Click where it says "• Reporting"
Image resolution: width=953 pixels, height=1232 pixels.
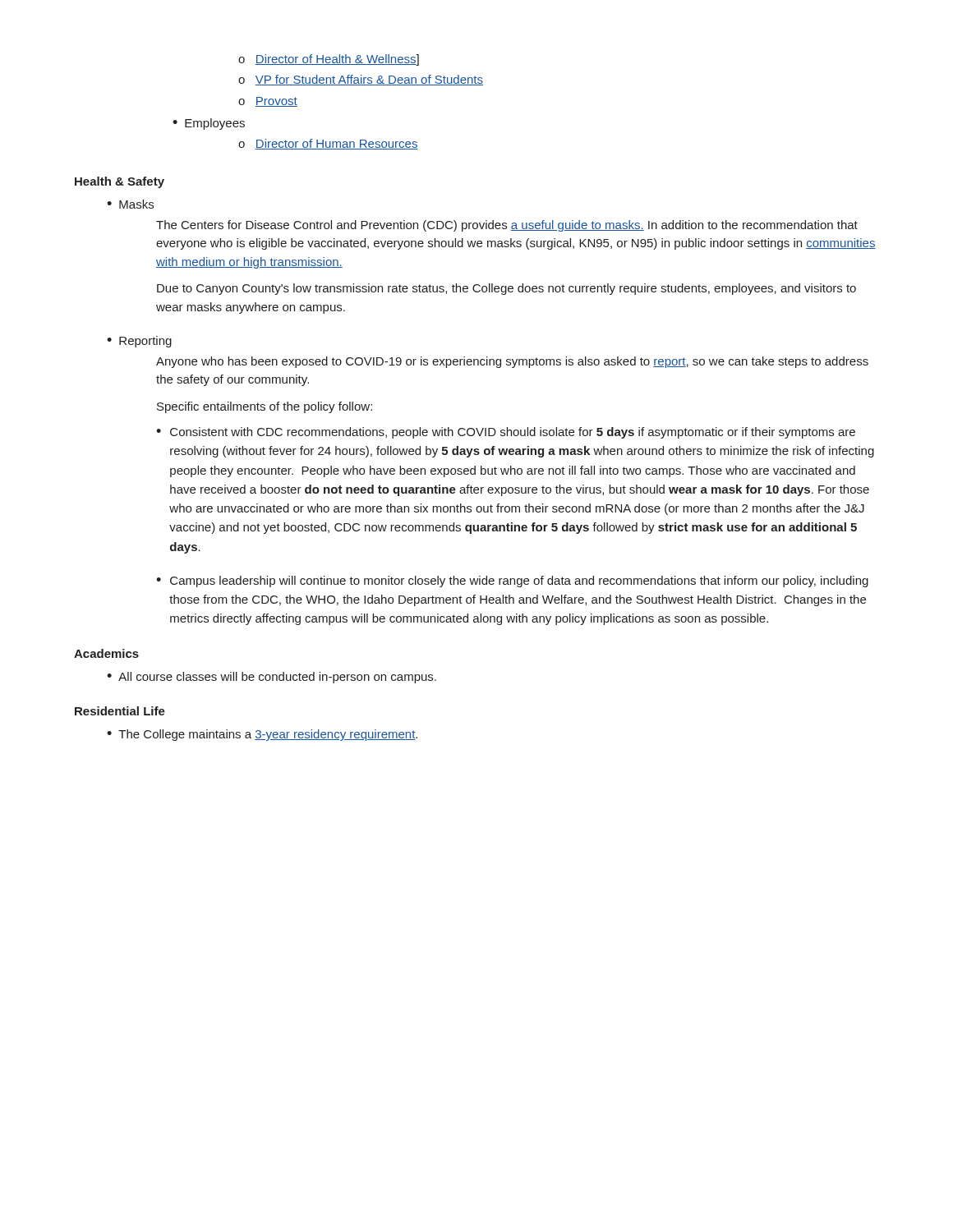pyautogui.click(x=139, y=341)
